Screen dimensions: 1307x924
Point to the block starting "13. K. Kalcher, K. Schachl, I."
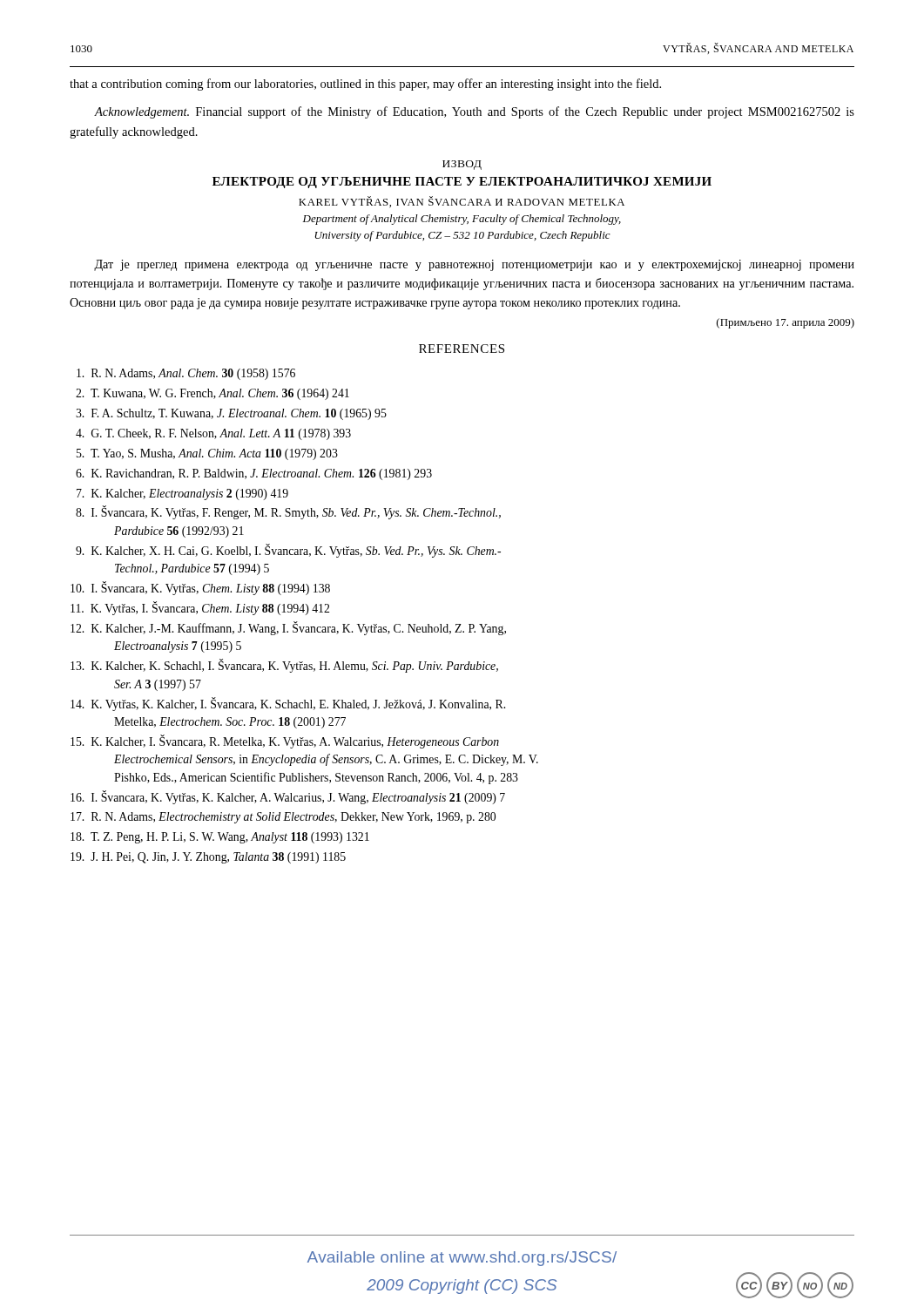pos(284,675)
